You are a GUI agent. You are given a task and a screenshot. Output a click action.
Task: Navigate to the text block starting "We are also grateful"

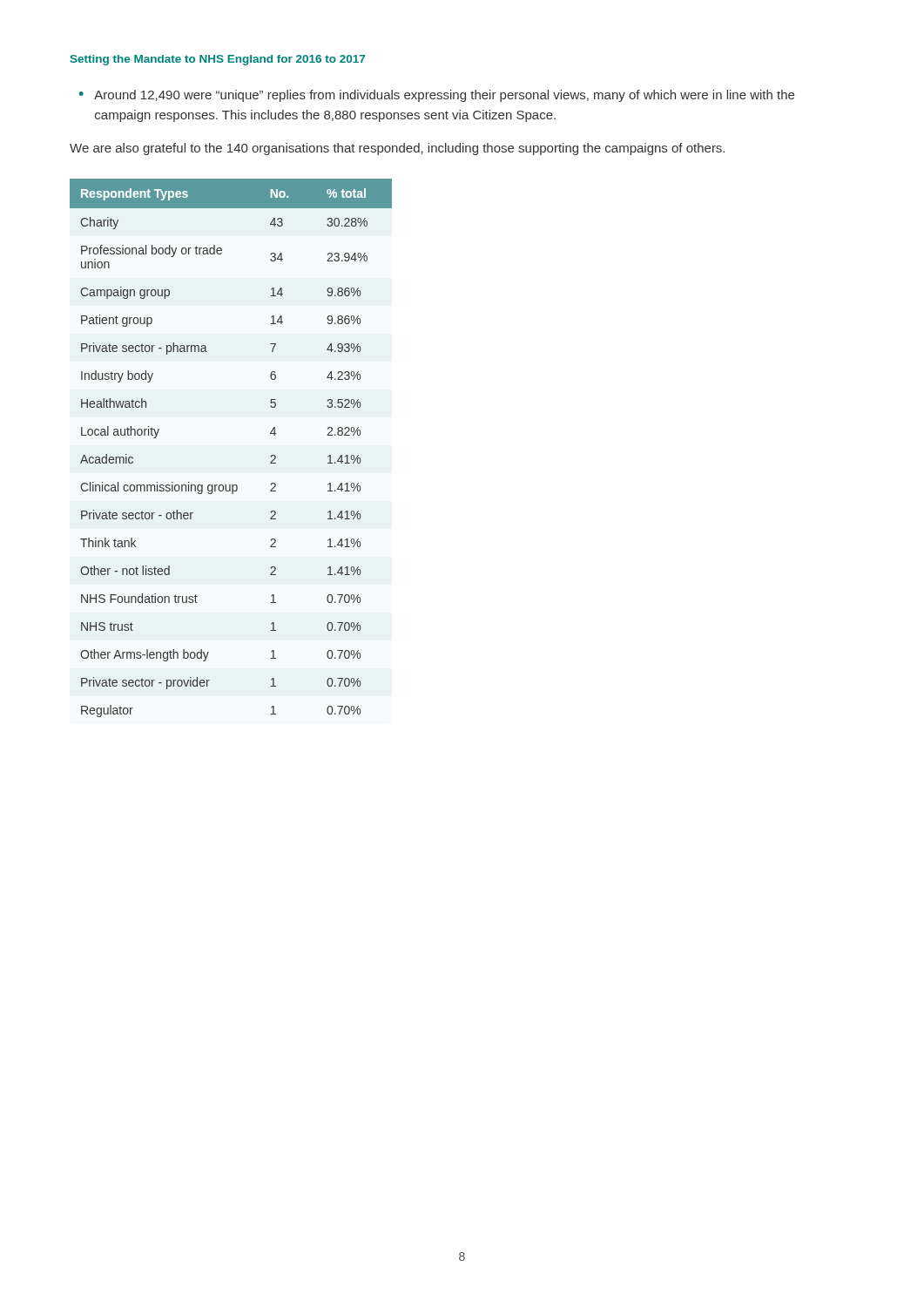(398, 147)
